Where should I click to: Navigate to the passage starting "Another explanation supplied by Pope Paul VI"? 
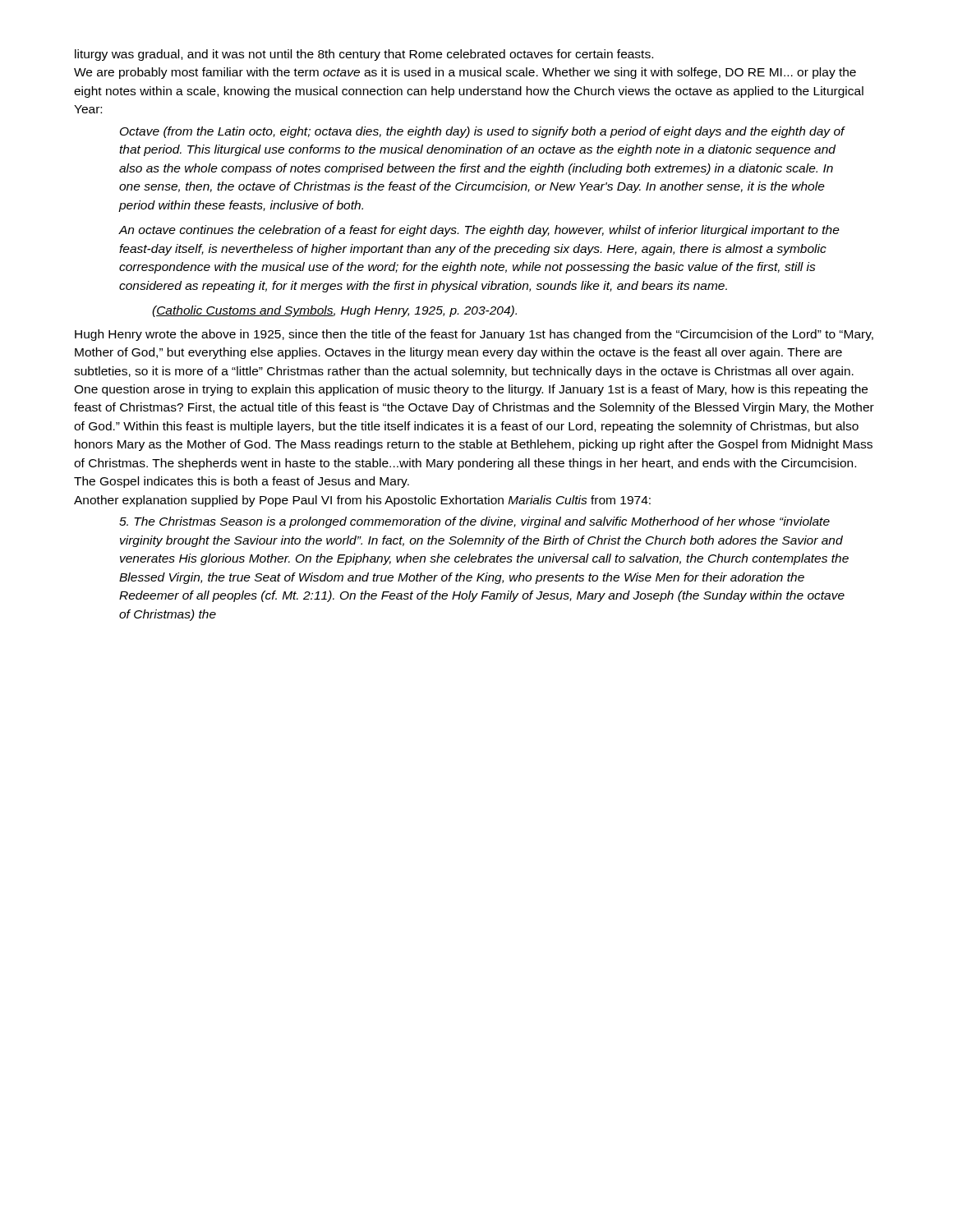click(x=476, y=500)
